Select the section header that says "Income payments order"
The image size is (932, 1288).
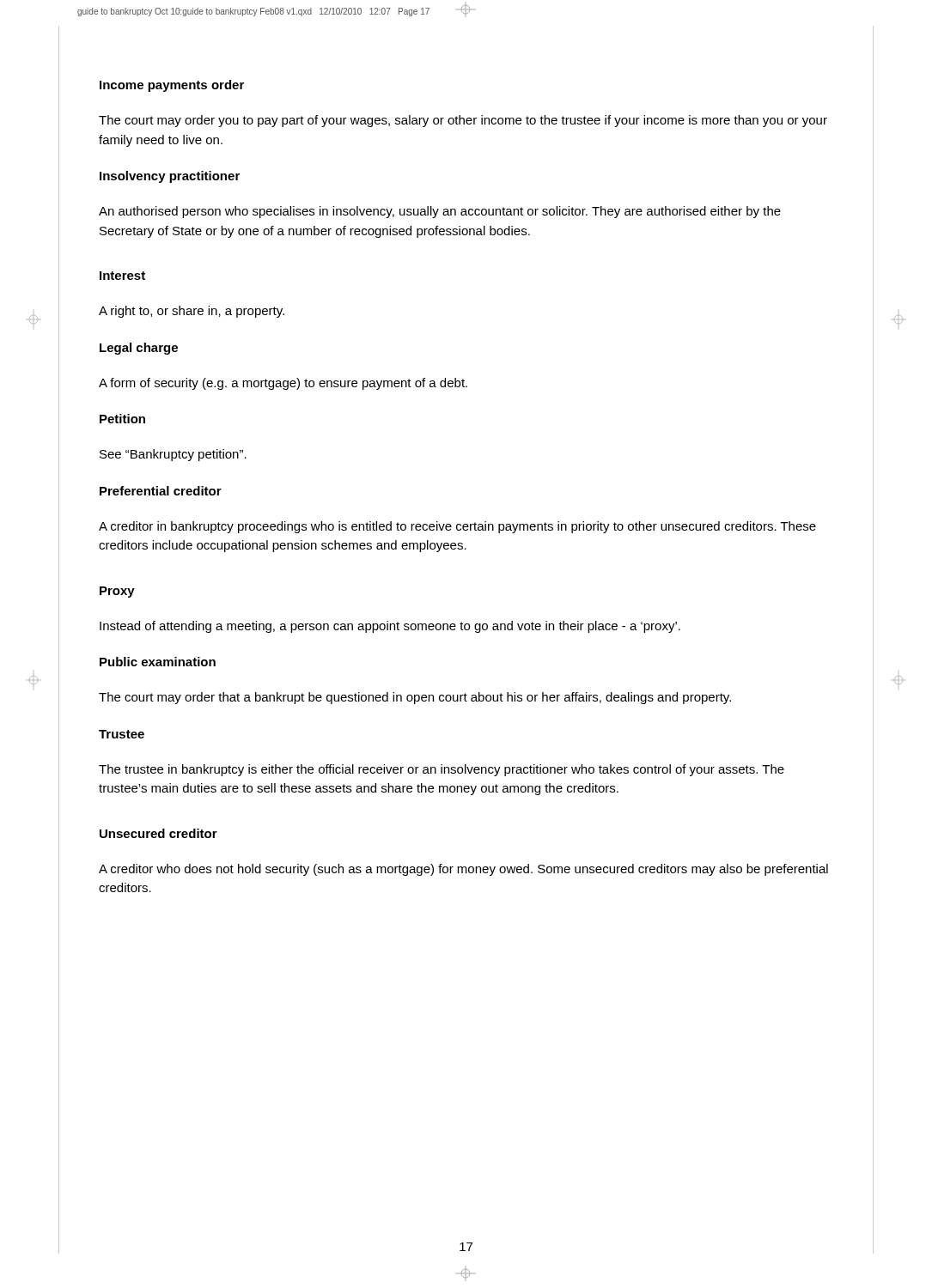point(172,86)
